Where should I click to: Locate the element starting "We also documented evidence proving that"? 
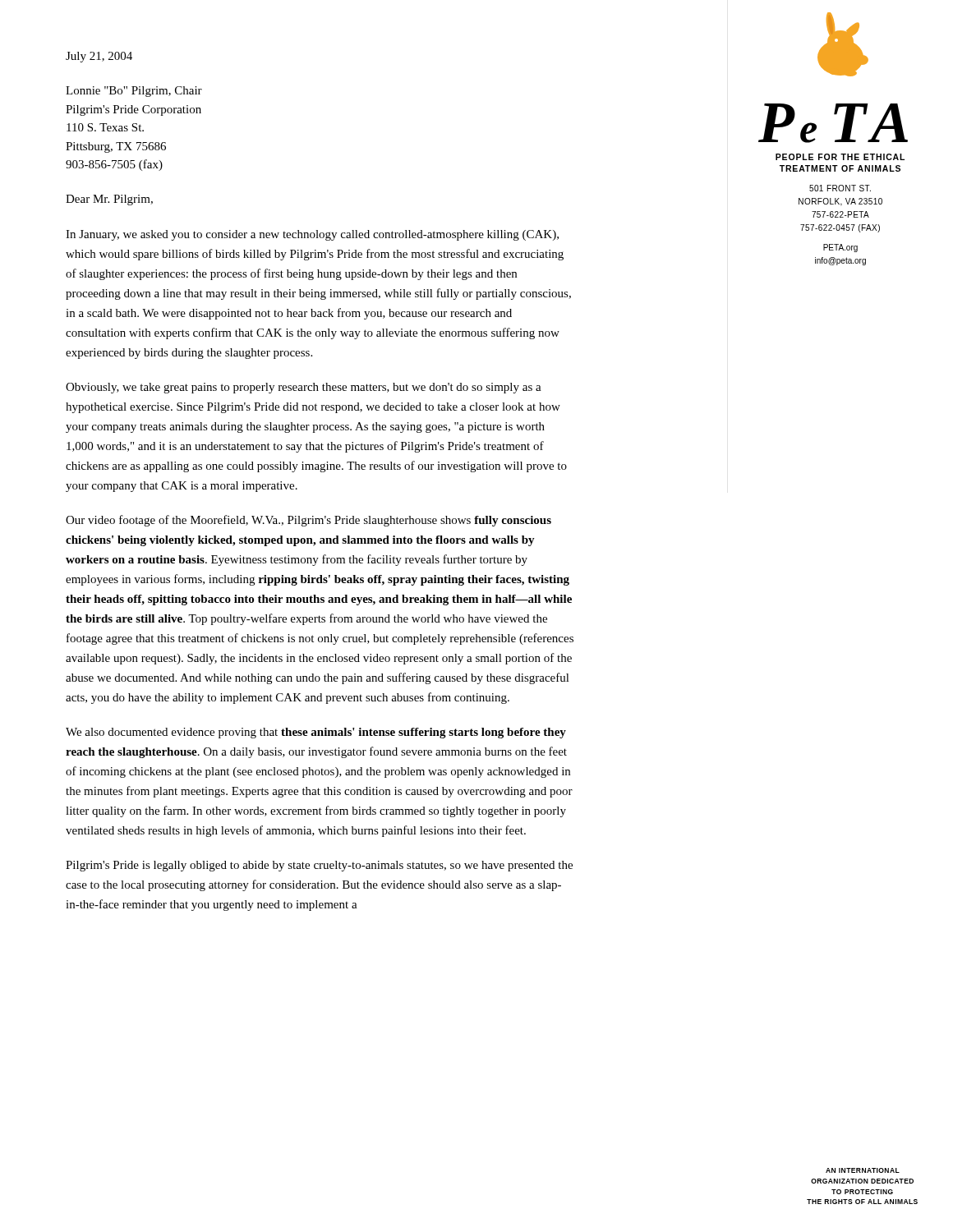pyautogui.click(x=319, y=781)
